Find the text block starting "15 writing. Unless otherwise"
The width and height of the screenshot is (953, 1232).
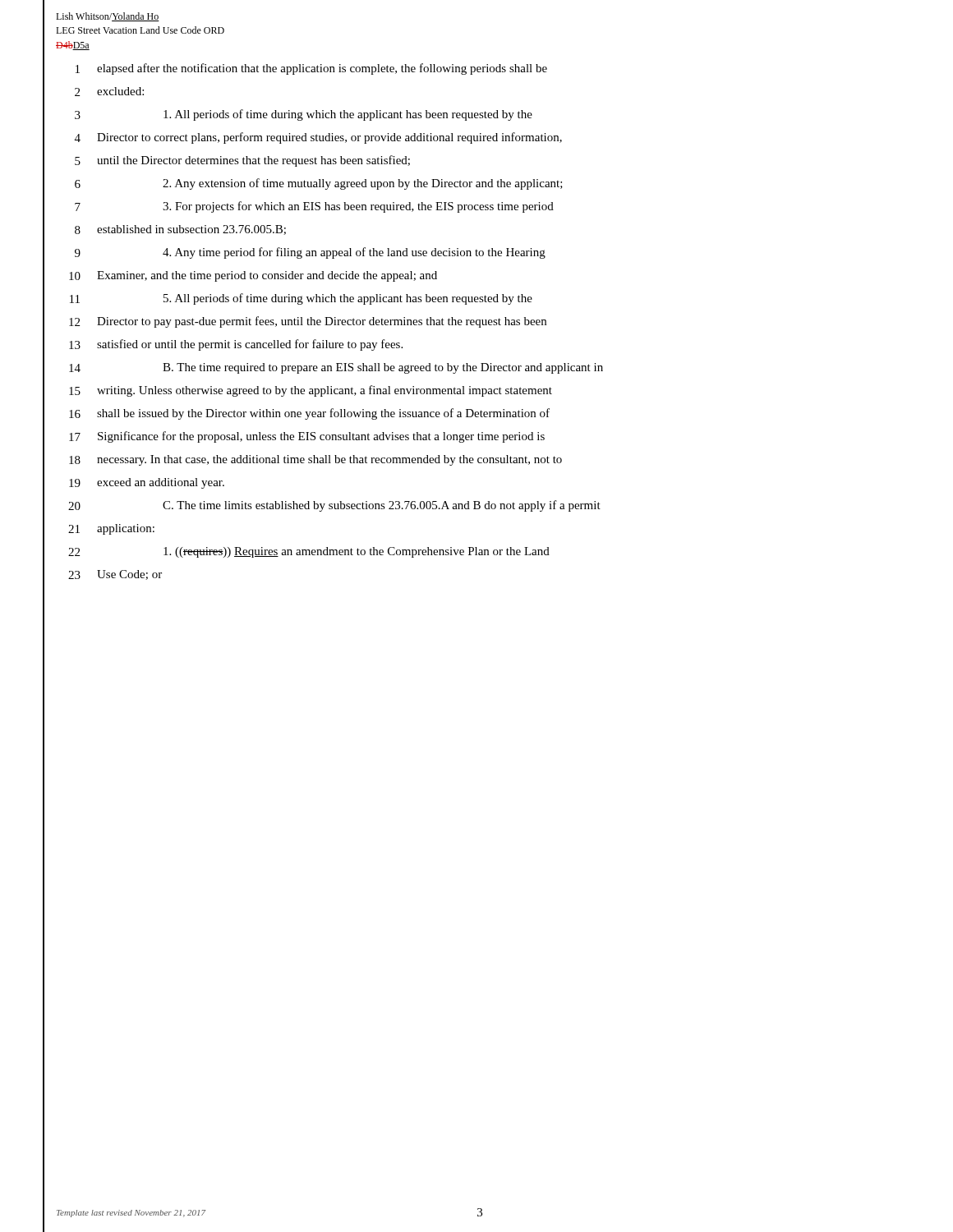pyautogui.click(x=480, y=391)
